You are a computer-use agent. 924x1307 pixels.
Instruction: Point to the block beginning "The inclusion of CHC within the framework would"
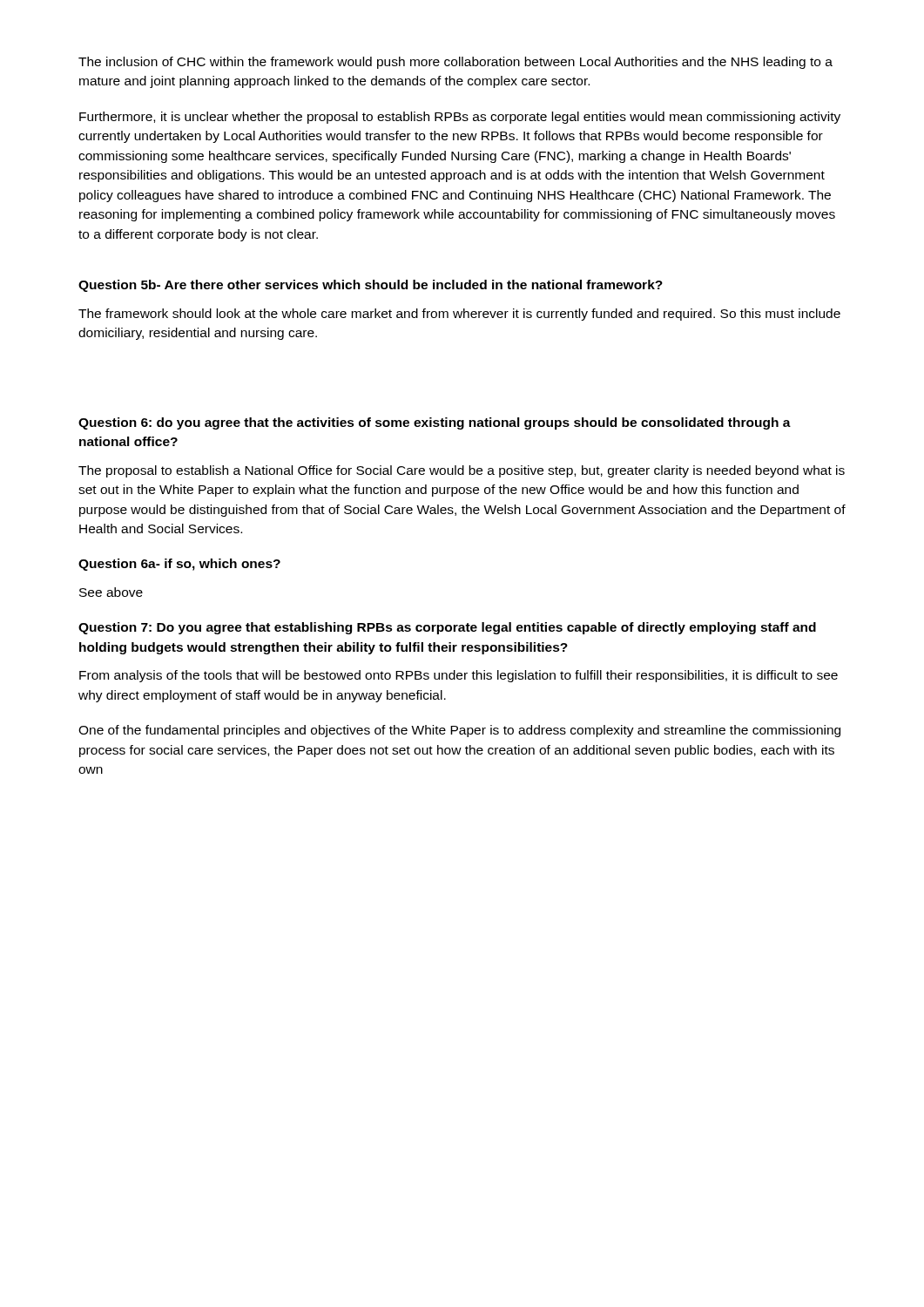tap(455, 71)
